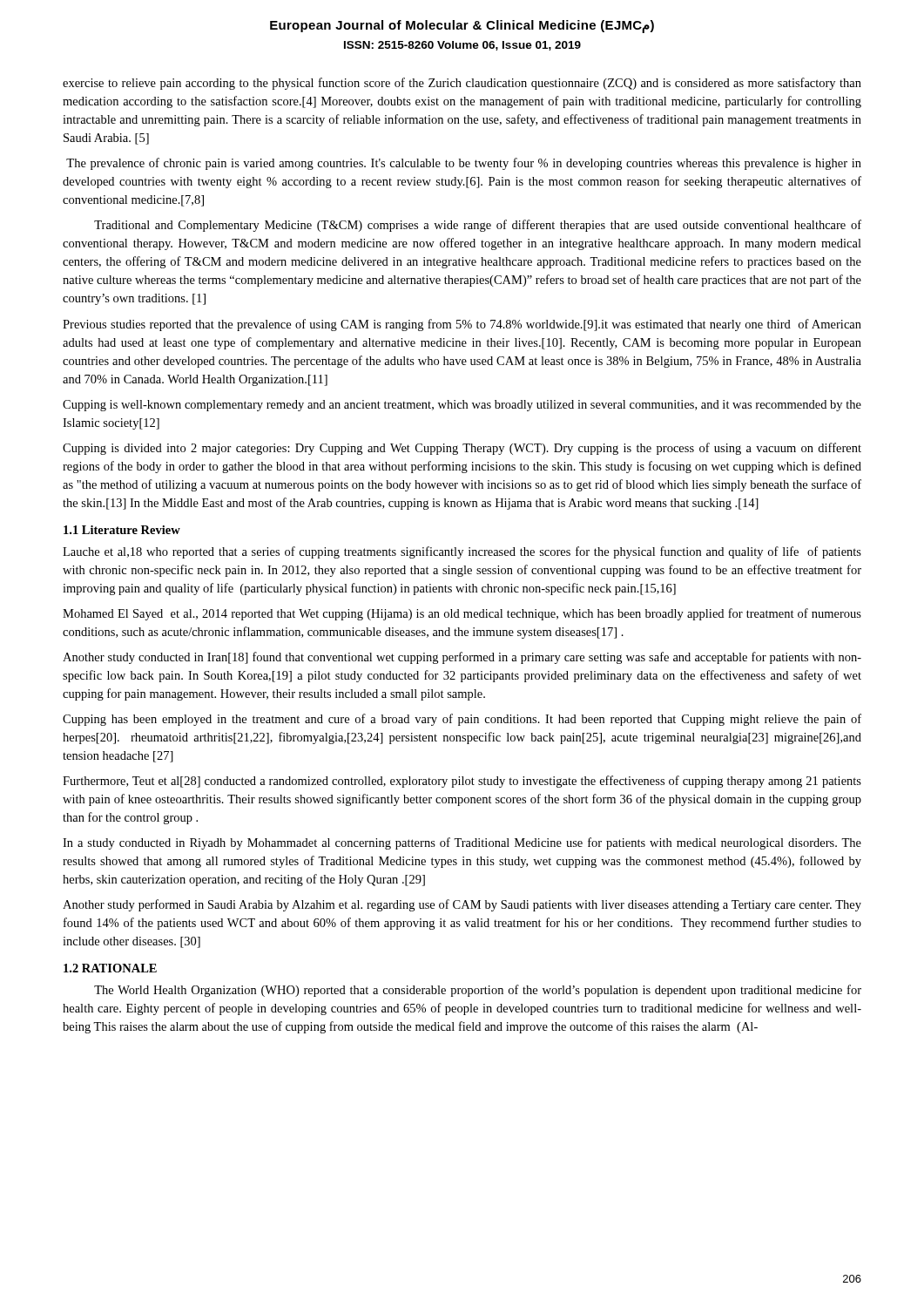Navigate to the region starting "Cupping is well-known complementary remedy and"

(462, 414)
